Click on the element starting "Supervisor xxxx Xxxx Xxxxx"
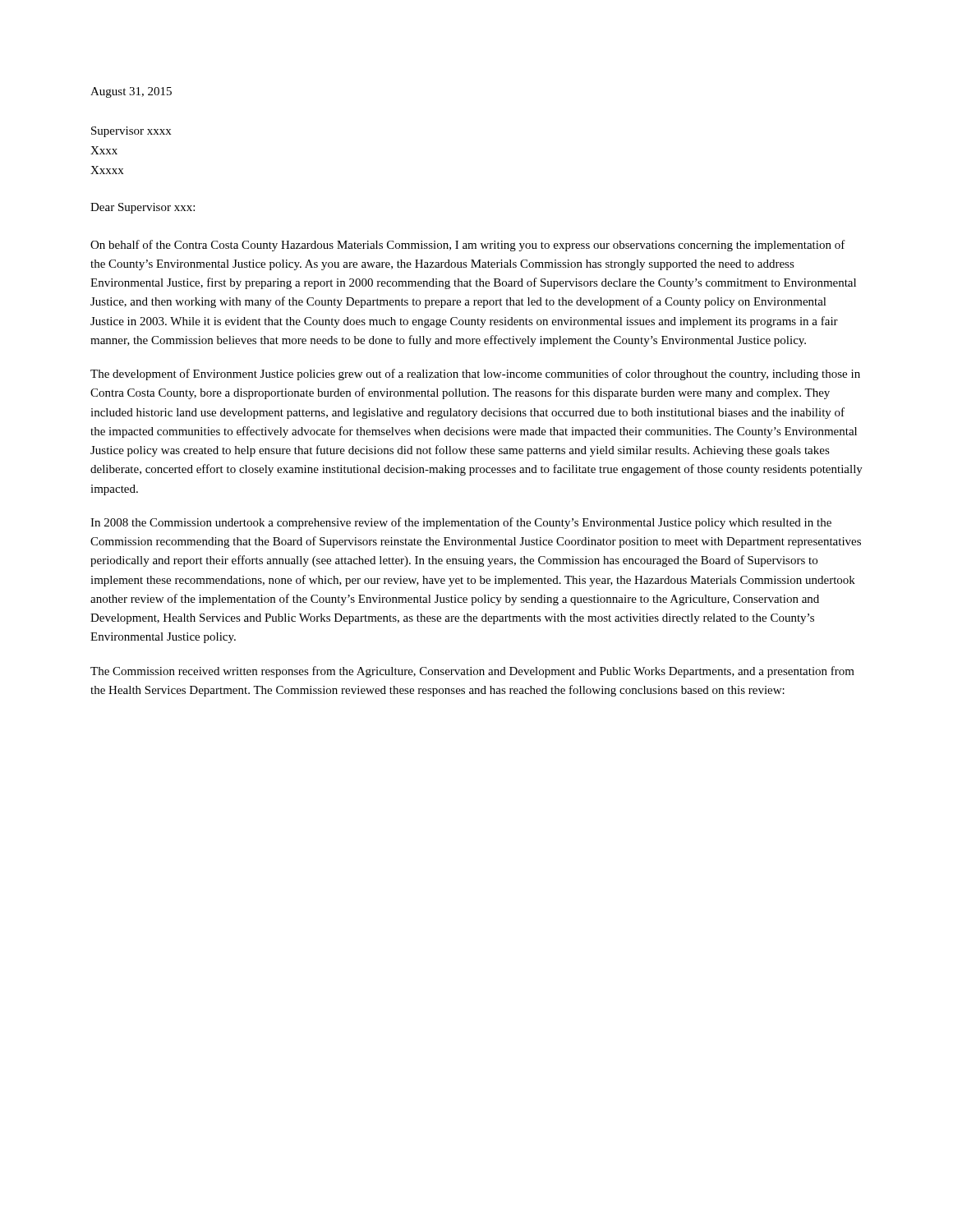The width and height of the screenshot is (953, 1232). (x=131, y=132)
